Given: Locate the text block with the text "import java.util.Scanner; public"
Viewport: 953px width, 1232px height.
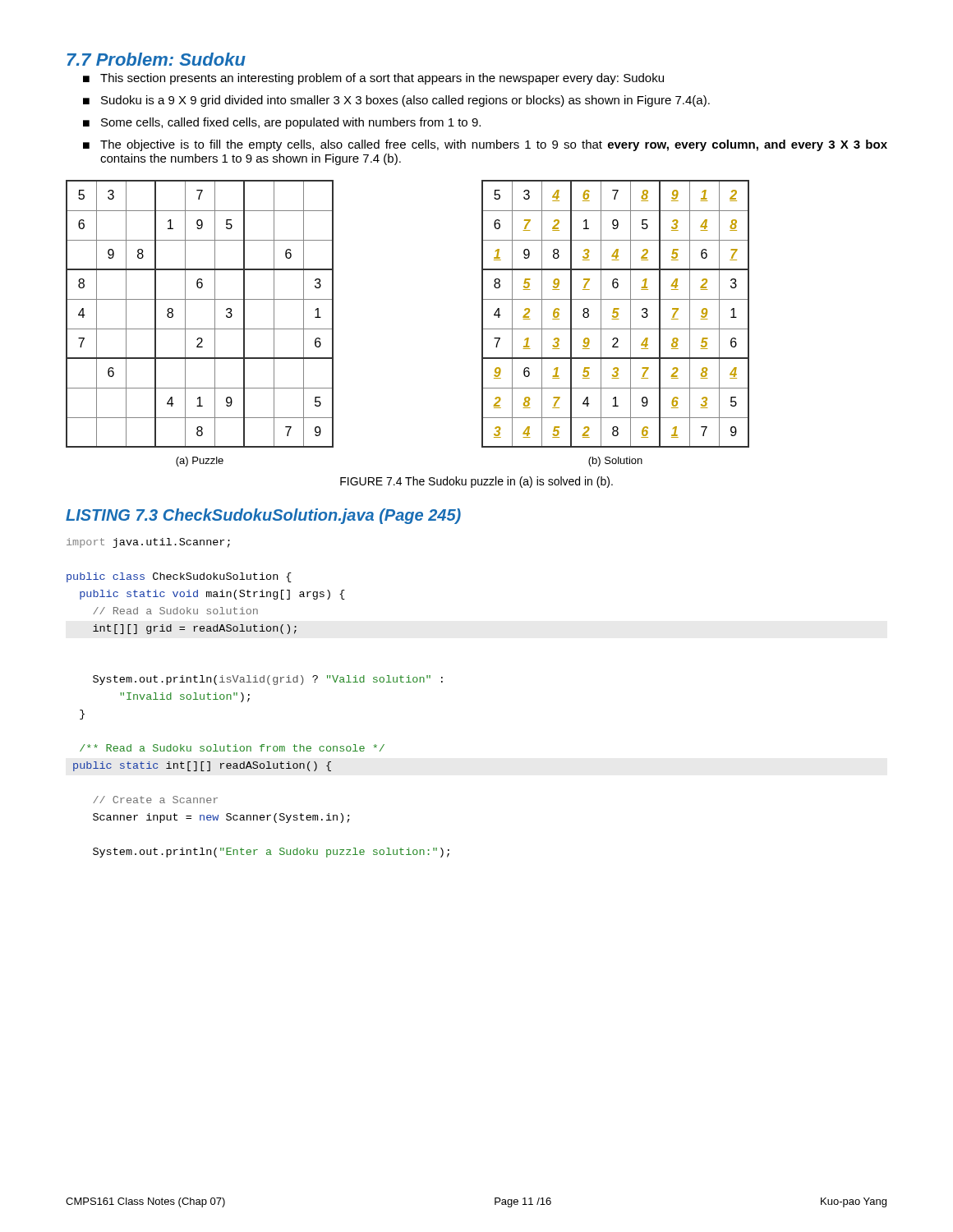Looking at the screenshot, I should pyautogui.click(x=148, y=543).
